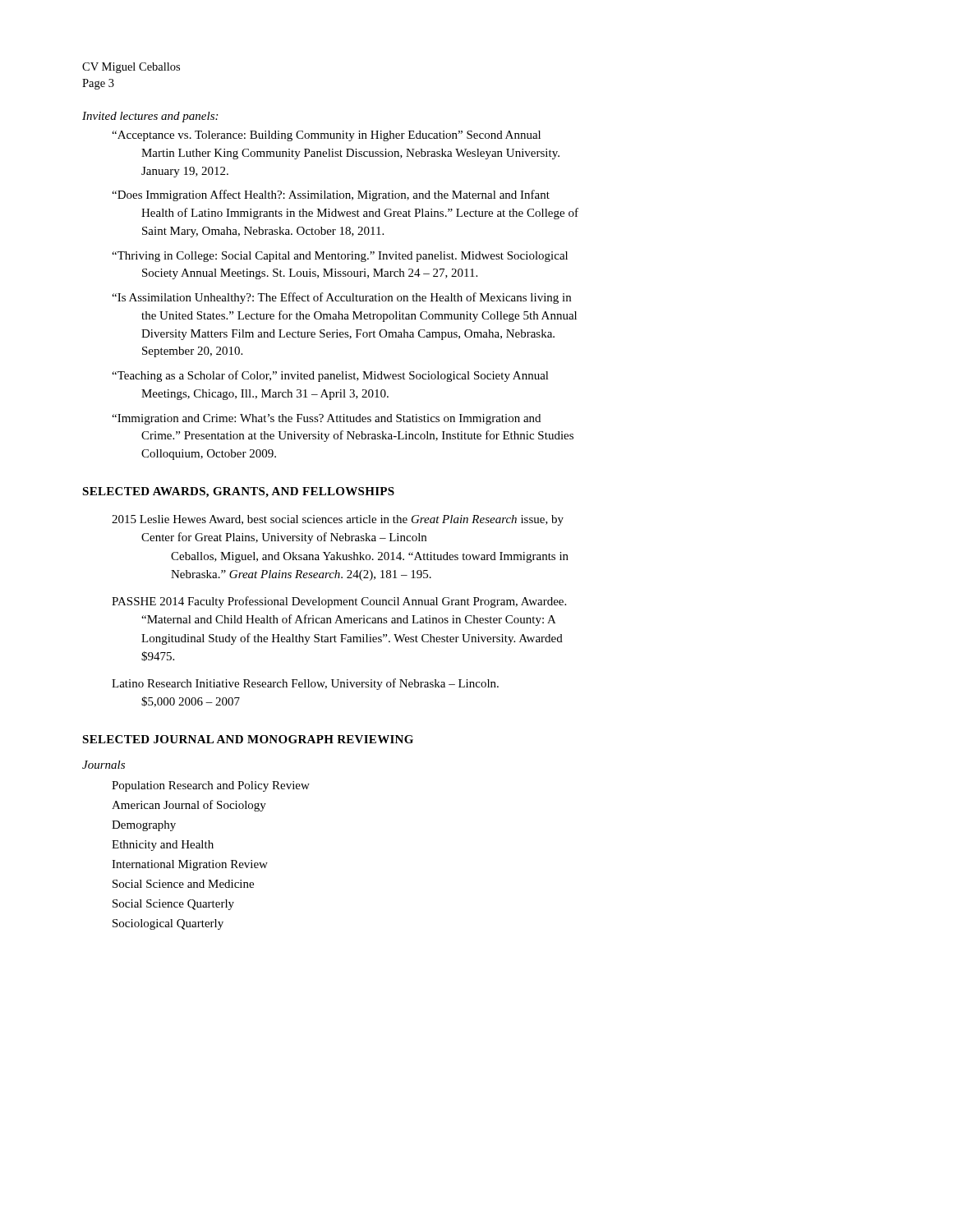
Task: Locate the block starting "“Does Immigration Affect Health?: Assimilation, Migration,"
Action: 491,214
